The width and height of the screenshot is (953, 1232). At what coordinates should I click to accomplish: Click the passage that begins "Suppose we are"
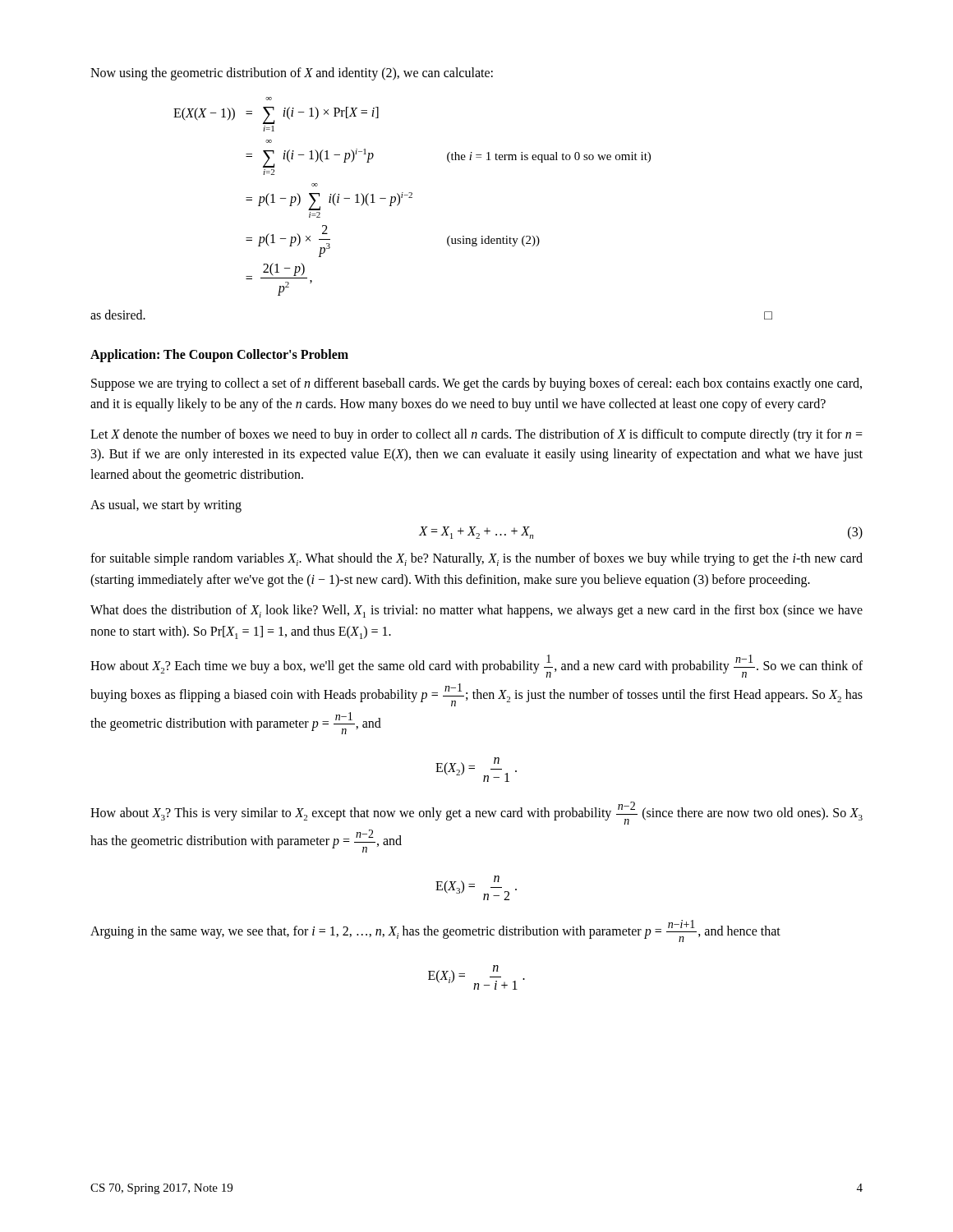click(476, 394)
